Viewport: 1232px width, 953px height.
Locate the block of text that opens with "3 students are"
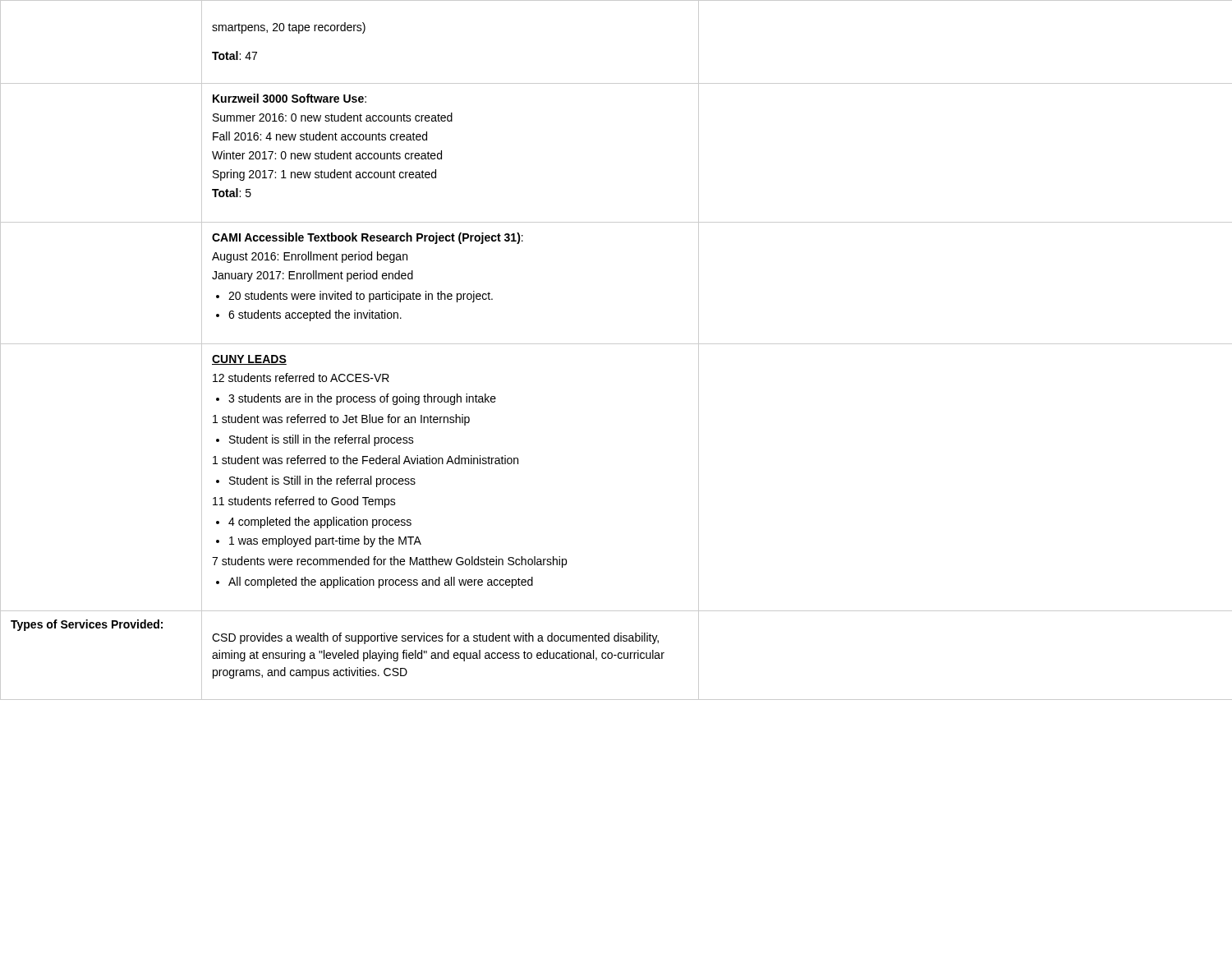362,398
